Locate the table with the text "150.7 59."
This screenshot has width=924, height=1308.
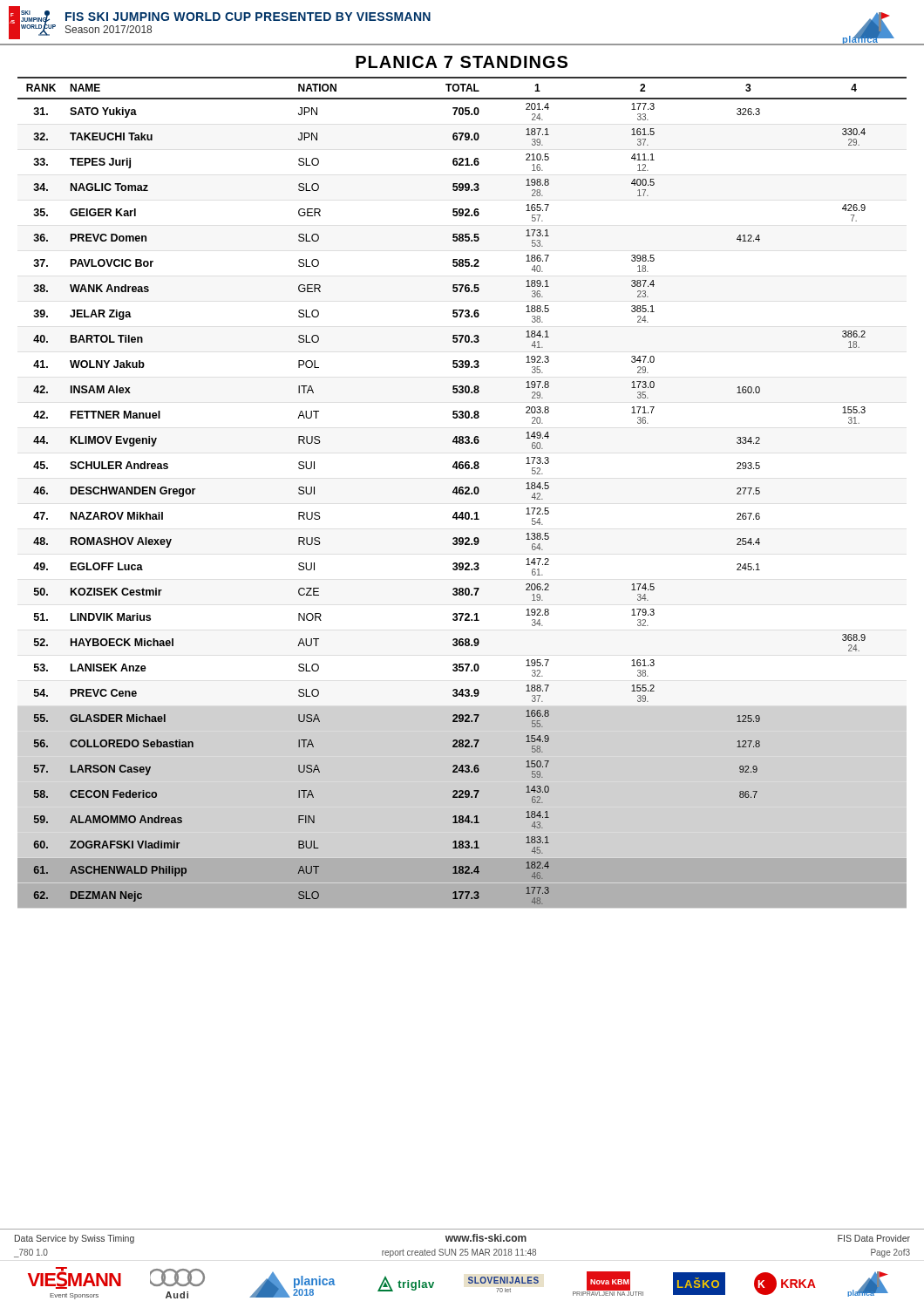point(462,493)
